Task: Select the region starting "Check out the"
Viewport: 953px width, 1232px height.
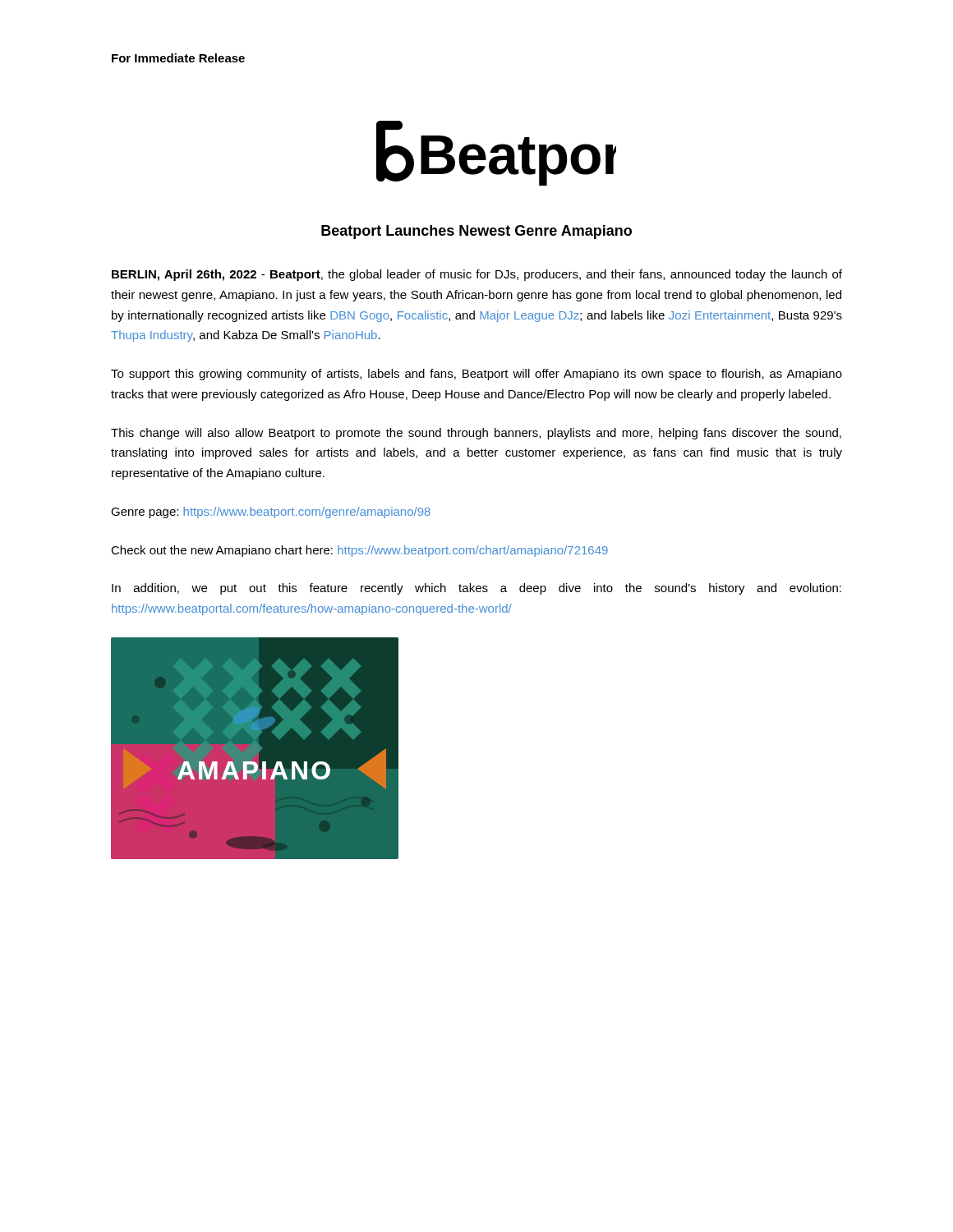Action: pyautogui.click(x=360, y=549)
